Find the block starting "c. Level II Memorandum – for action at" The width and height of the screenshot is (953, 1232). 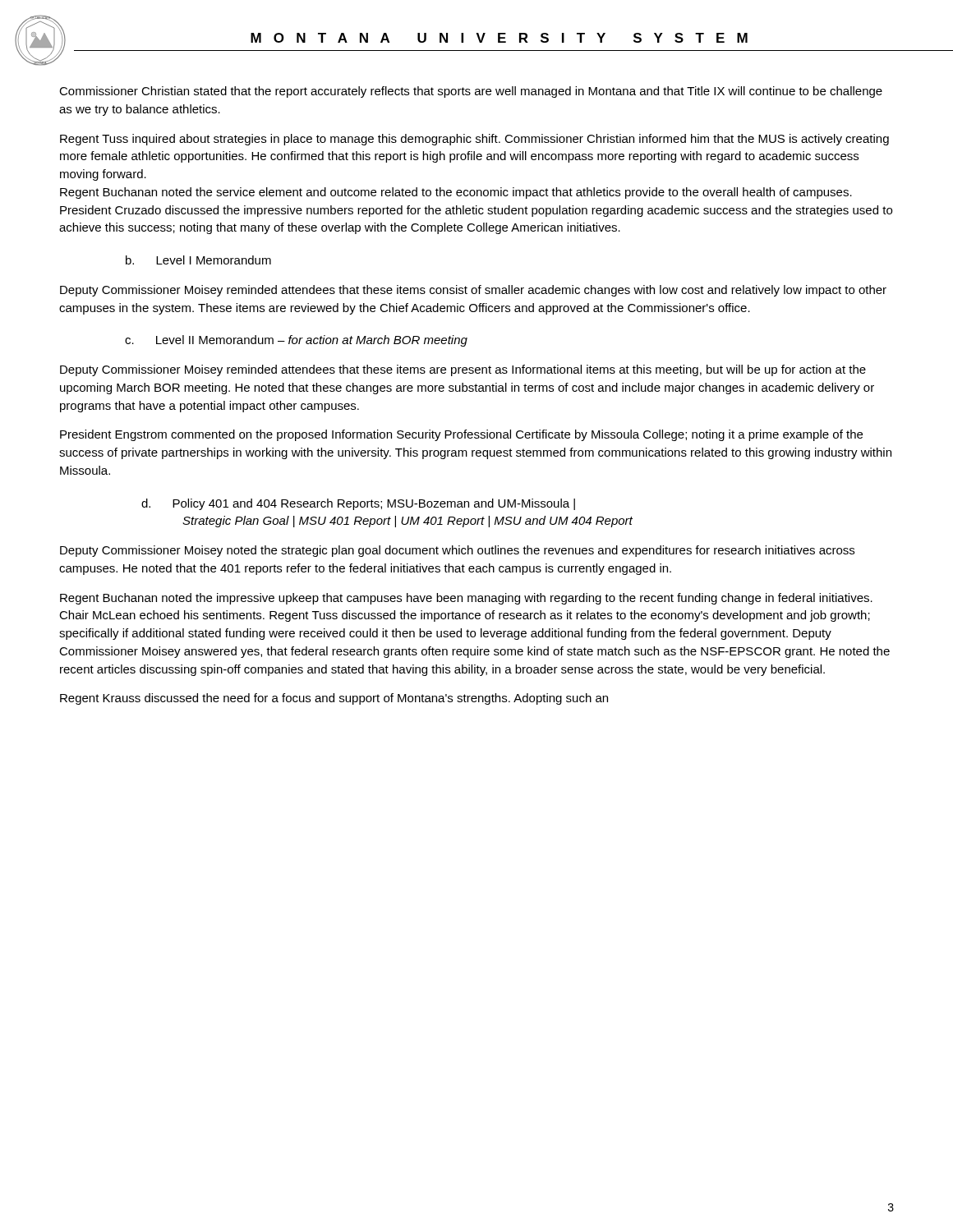tap(296, 340)
